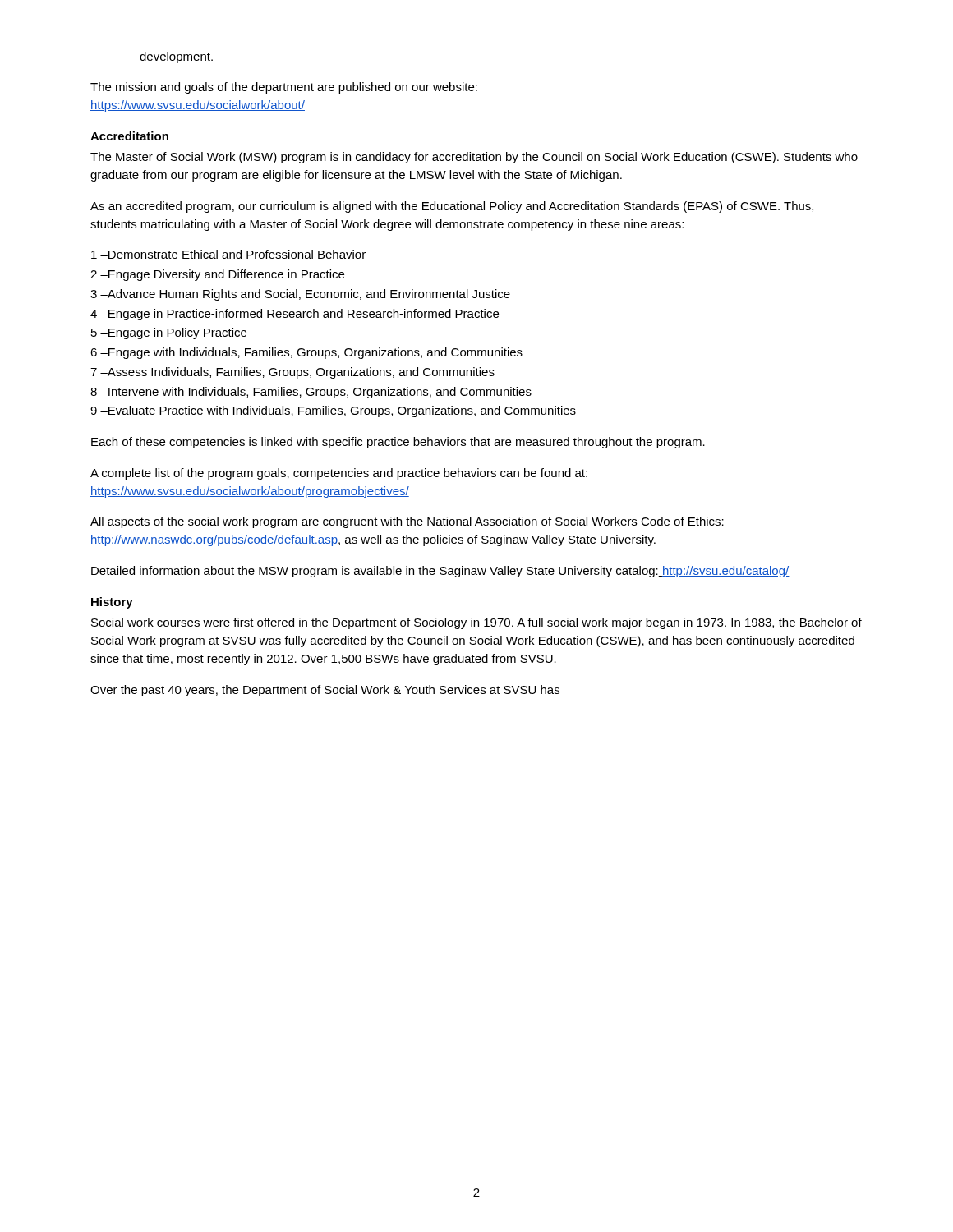Viewport: 953px width, 1232px height.
Task: Find the block on this page that starts "9 –Evaluate Practice"
Action: [333, 410]
